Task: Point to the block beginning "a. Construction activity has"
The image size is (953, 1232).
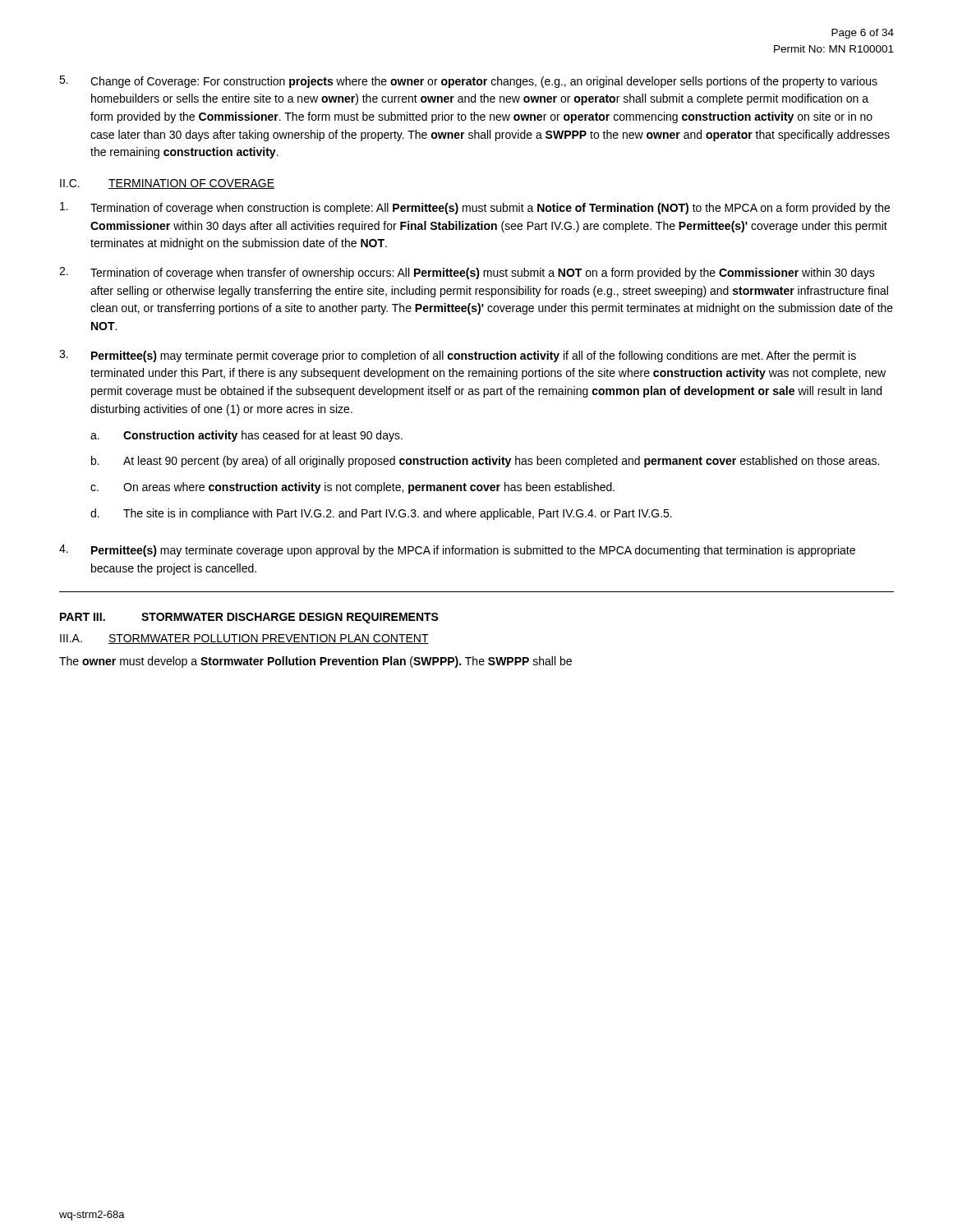Action: click(x=246, y=436)
